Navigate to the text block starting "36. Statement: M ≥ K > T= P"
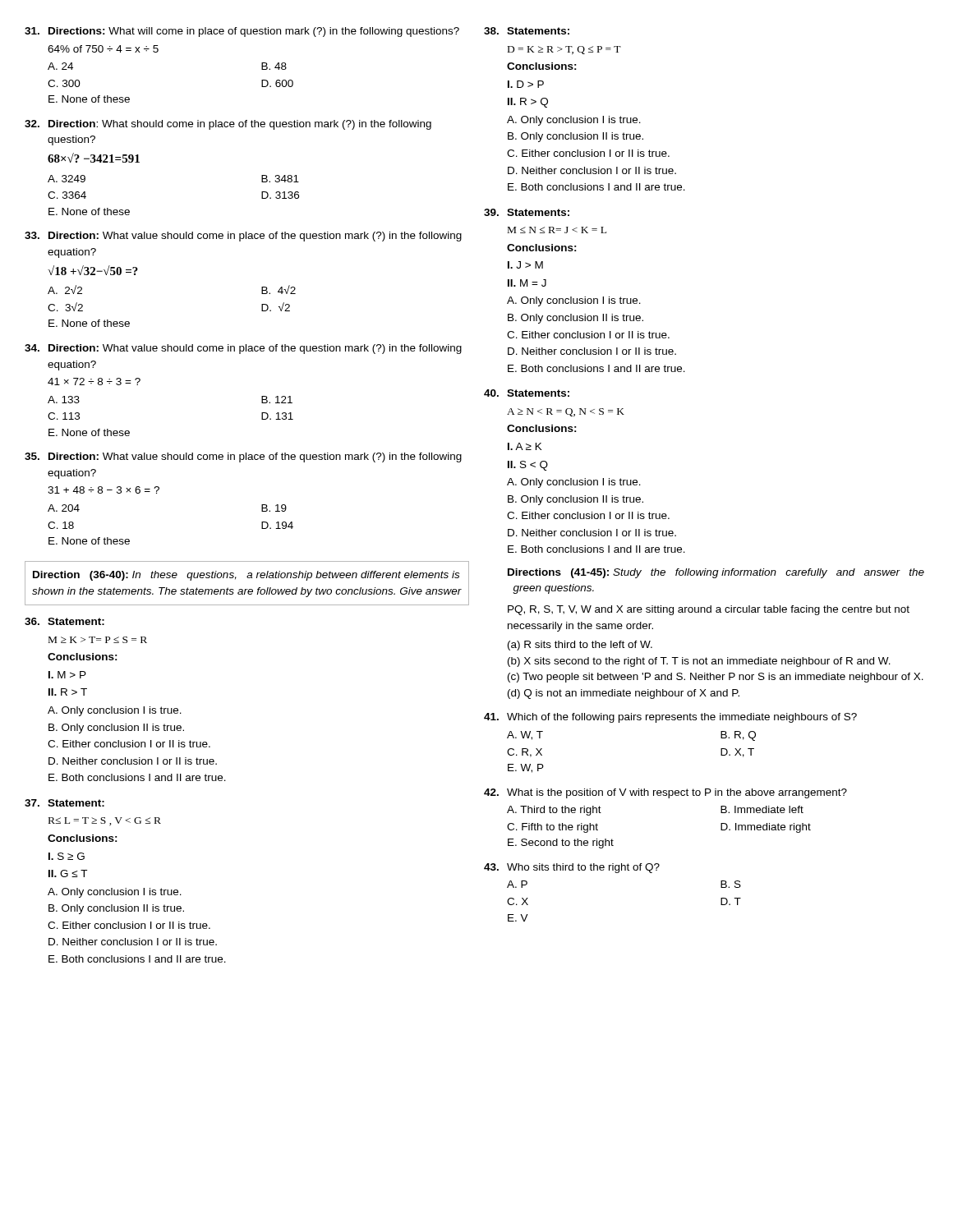Screen dimensions: 1232x953 point(64,621)
